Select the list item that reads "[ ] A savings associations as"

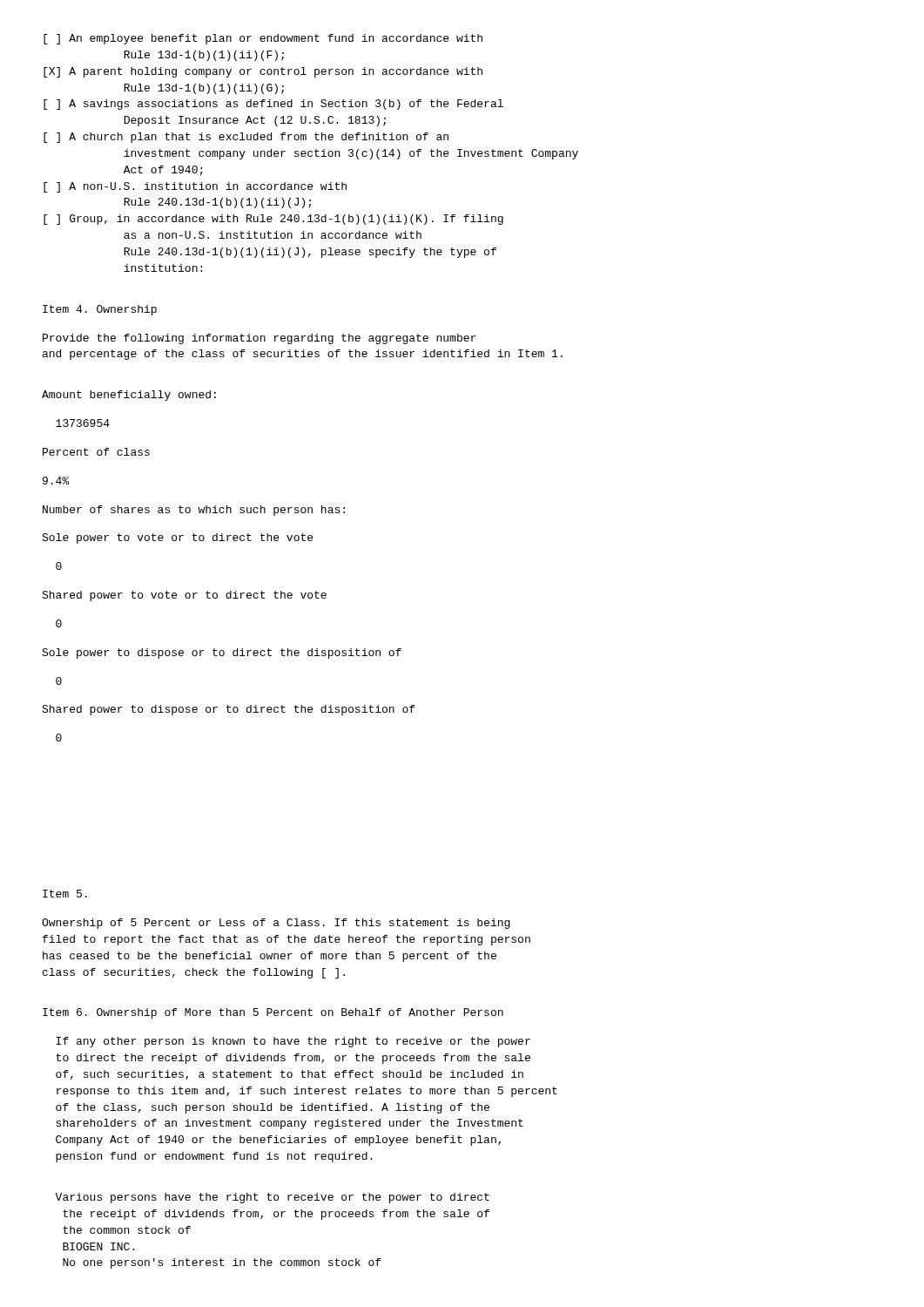click(x=462, y=113)
